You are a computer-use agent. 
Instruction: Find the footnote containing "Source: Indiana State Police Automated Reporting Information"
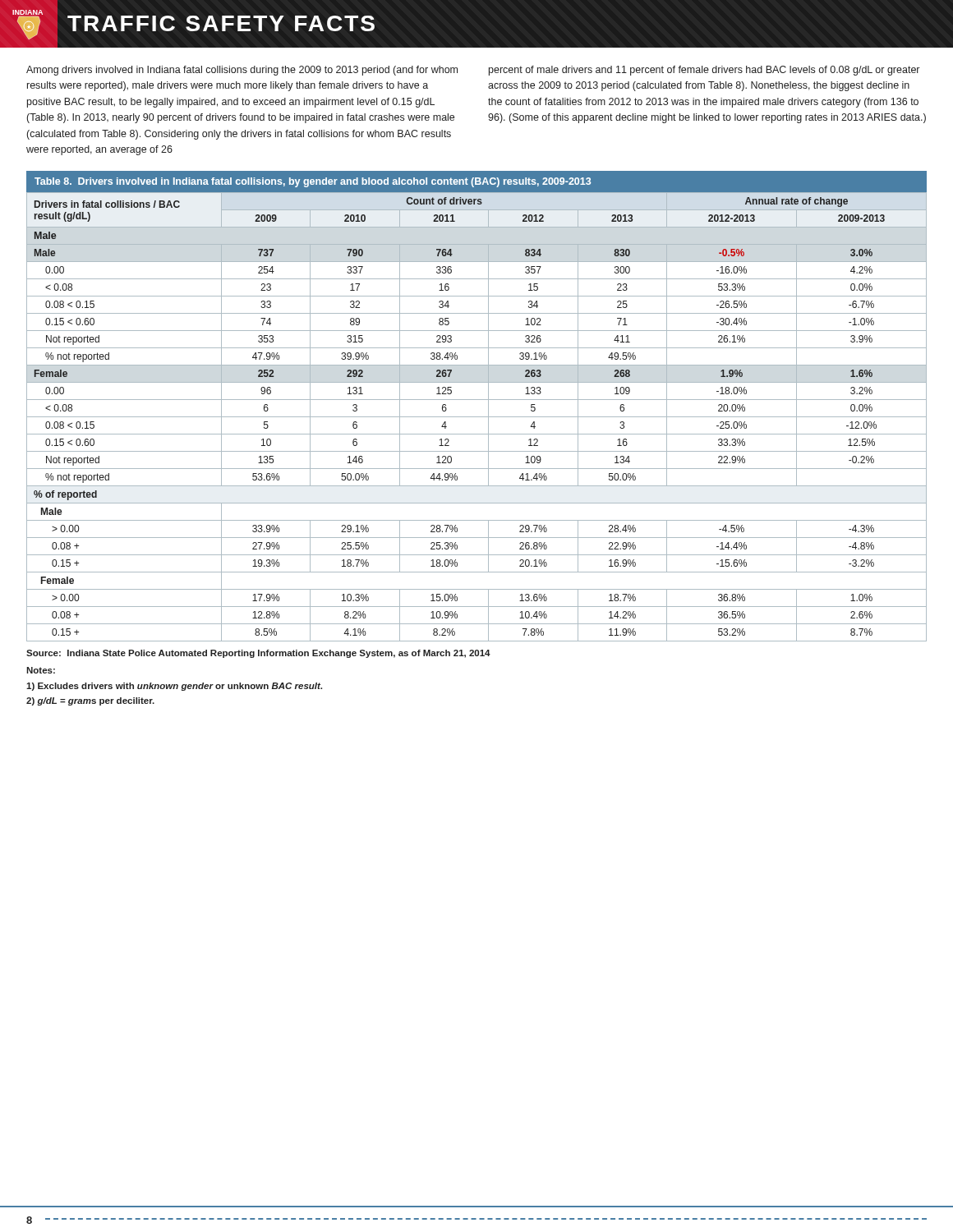click(x=258, y=653)
